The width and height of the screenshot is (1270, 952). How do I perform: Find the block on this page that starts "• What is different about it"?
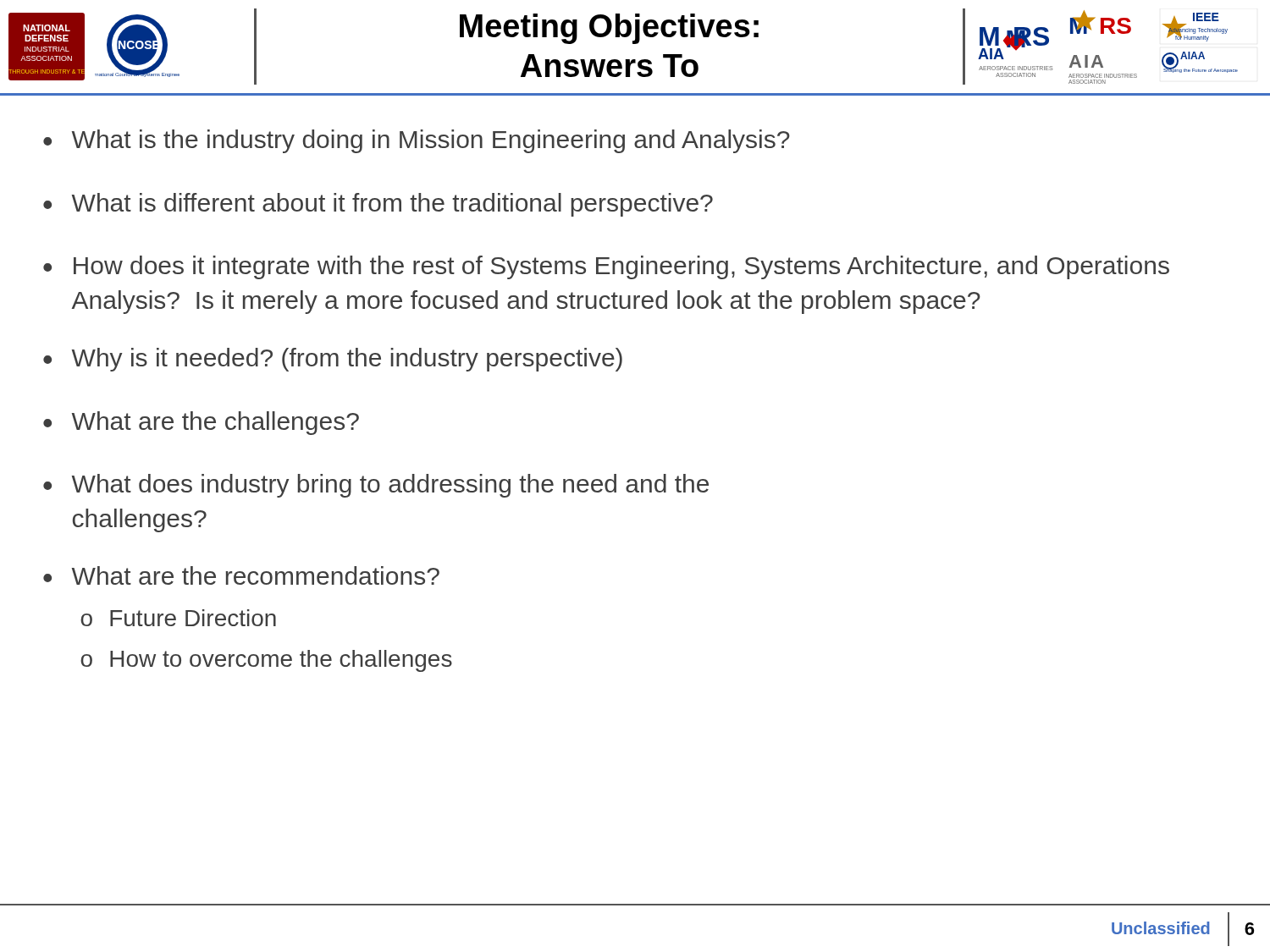[635, 206]
